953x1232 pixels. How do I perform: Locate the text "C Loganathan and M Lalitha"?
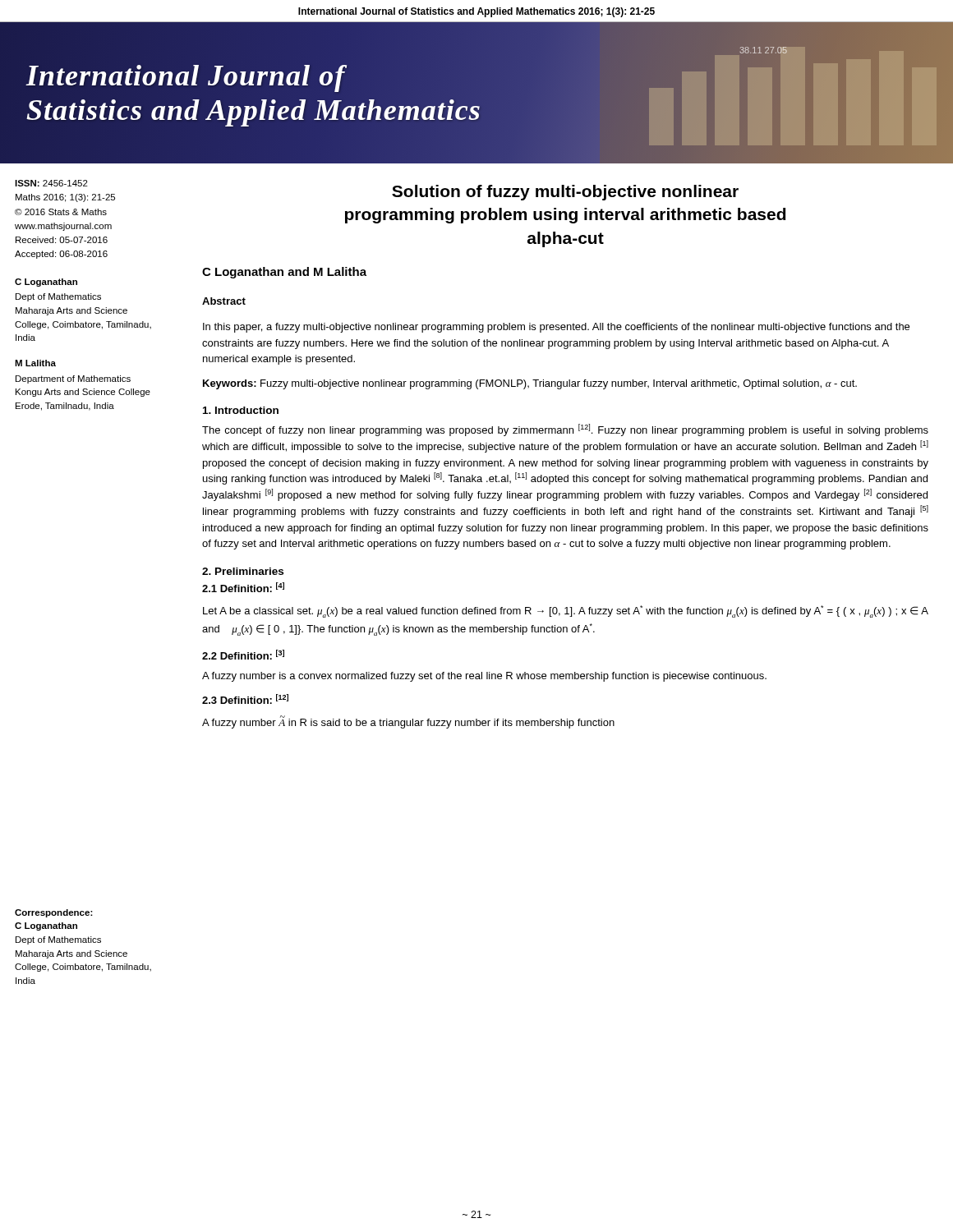coord(284,271)
